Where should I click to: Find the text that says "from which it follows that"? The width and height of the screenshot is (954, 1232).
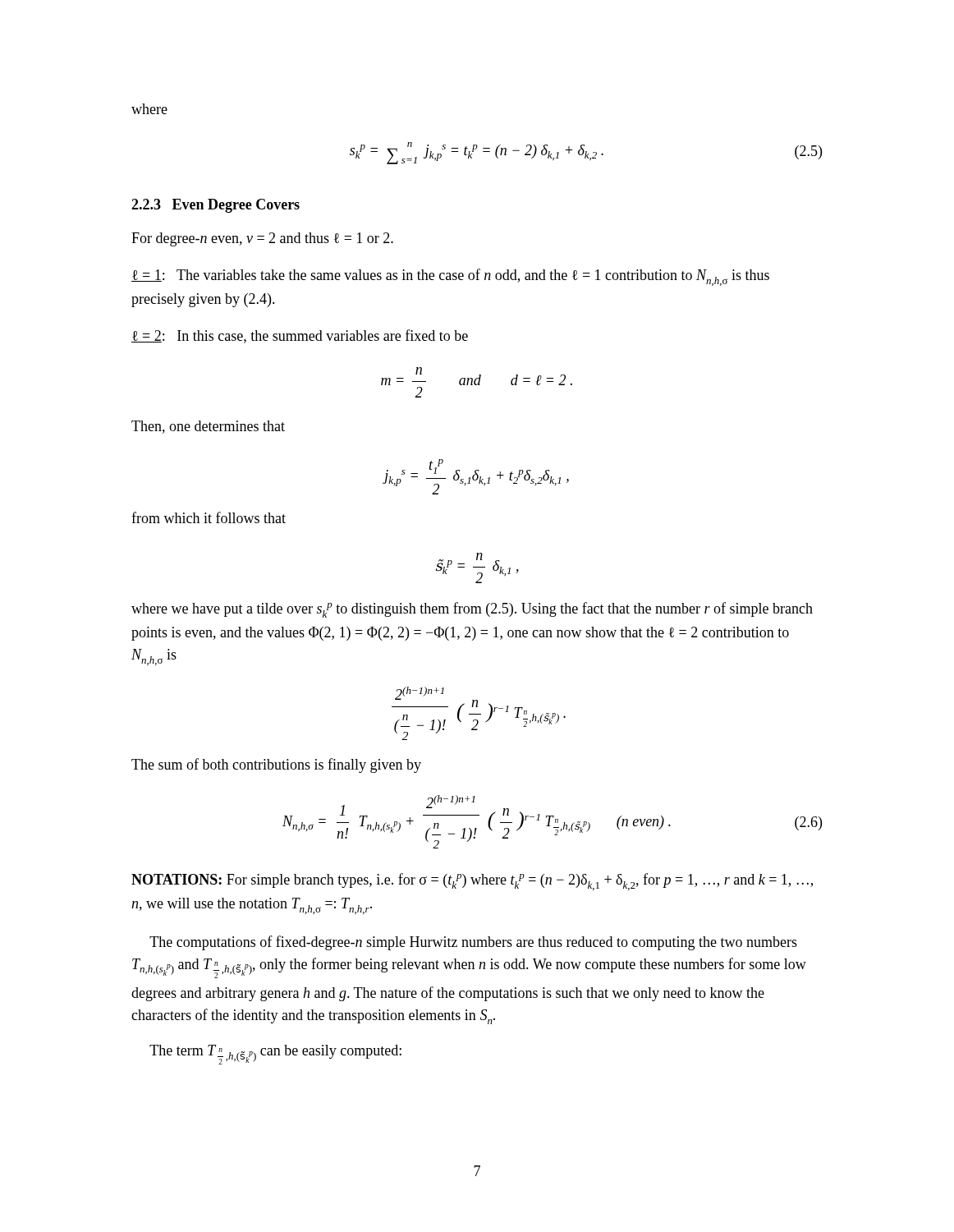click(209, 518)
